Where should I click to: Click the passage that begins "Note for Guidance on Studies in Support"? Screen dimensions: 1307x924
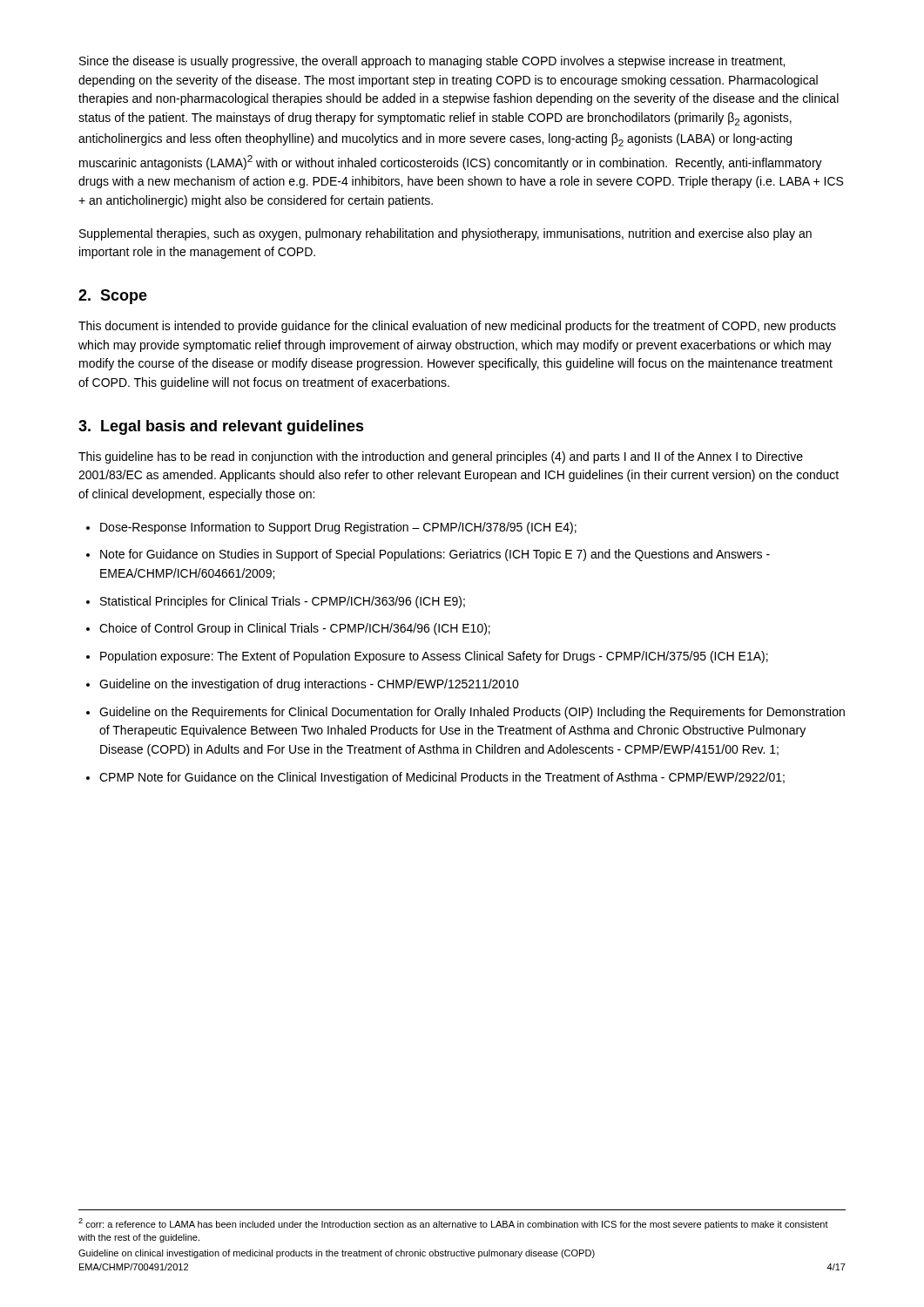(435, 564)
